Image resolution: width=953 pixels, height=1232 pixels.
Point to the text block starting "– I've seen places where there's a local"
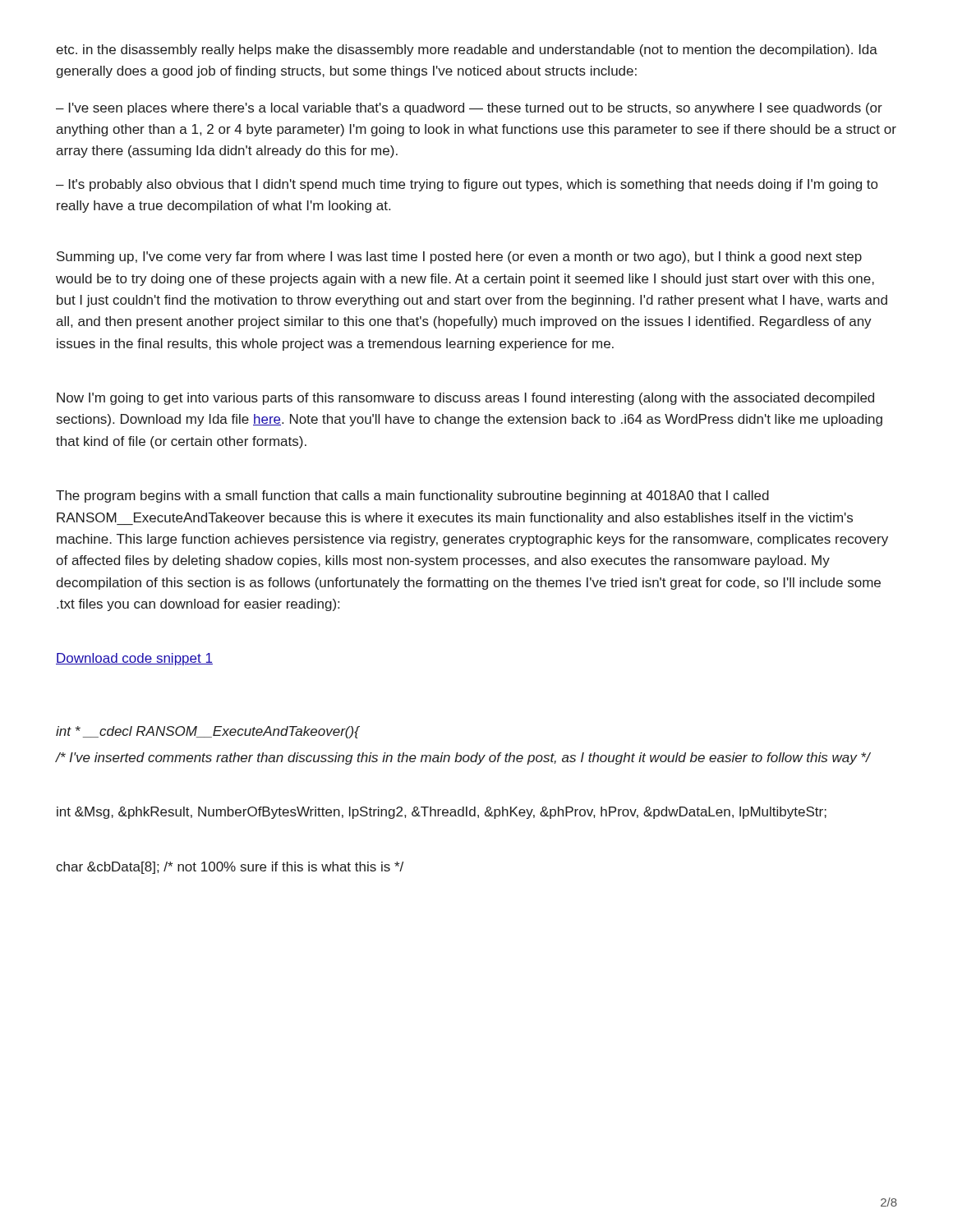click(476, 129)
